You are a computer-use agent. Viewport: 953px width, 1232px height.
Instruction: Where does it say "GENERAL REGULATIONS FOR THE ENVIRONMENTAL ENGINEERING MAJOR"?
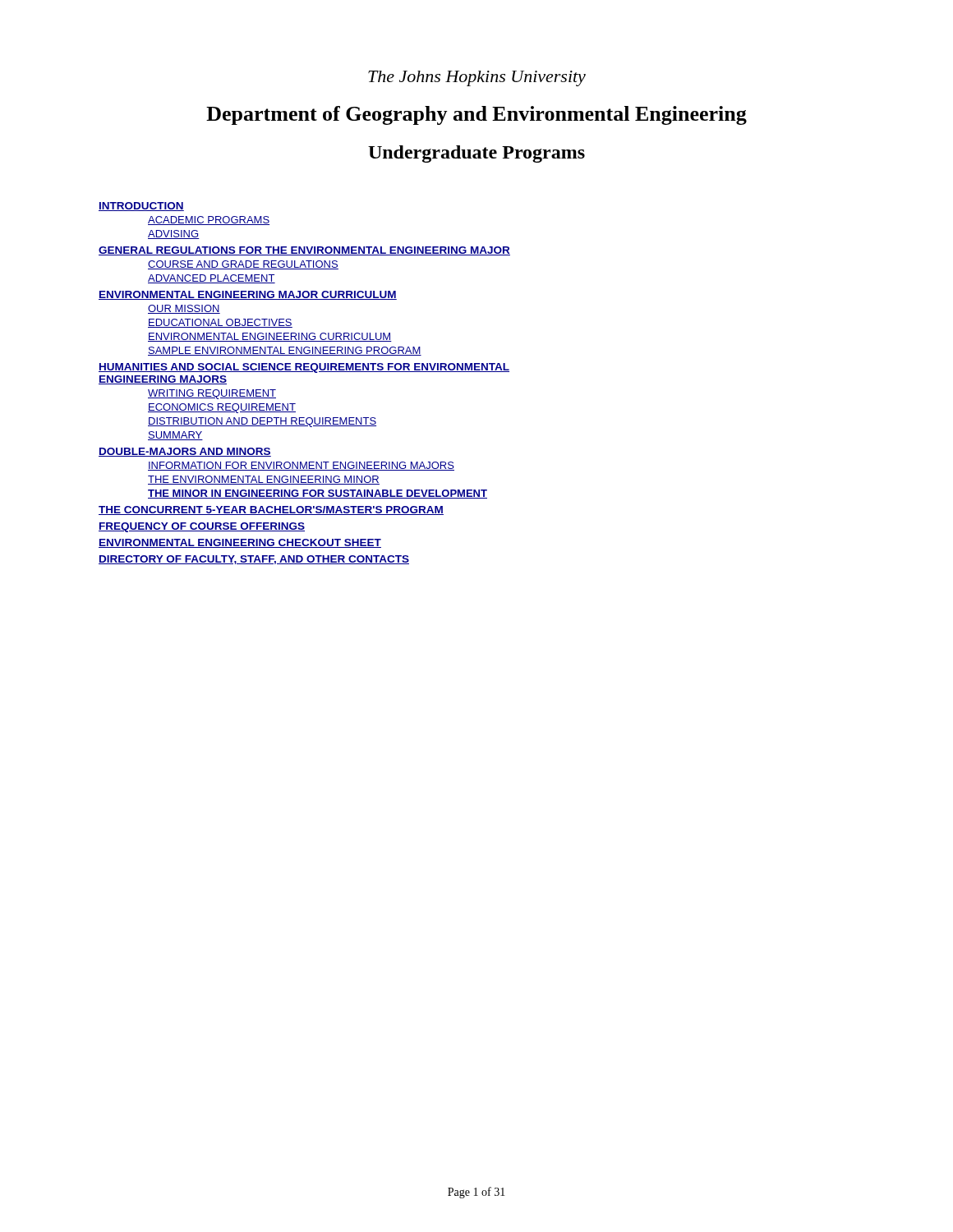point(476,250)
